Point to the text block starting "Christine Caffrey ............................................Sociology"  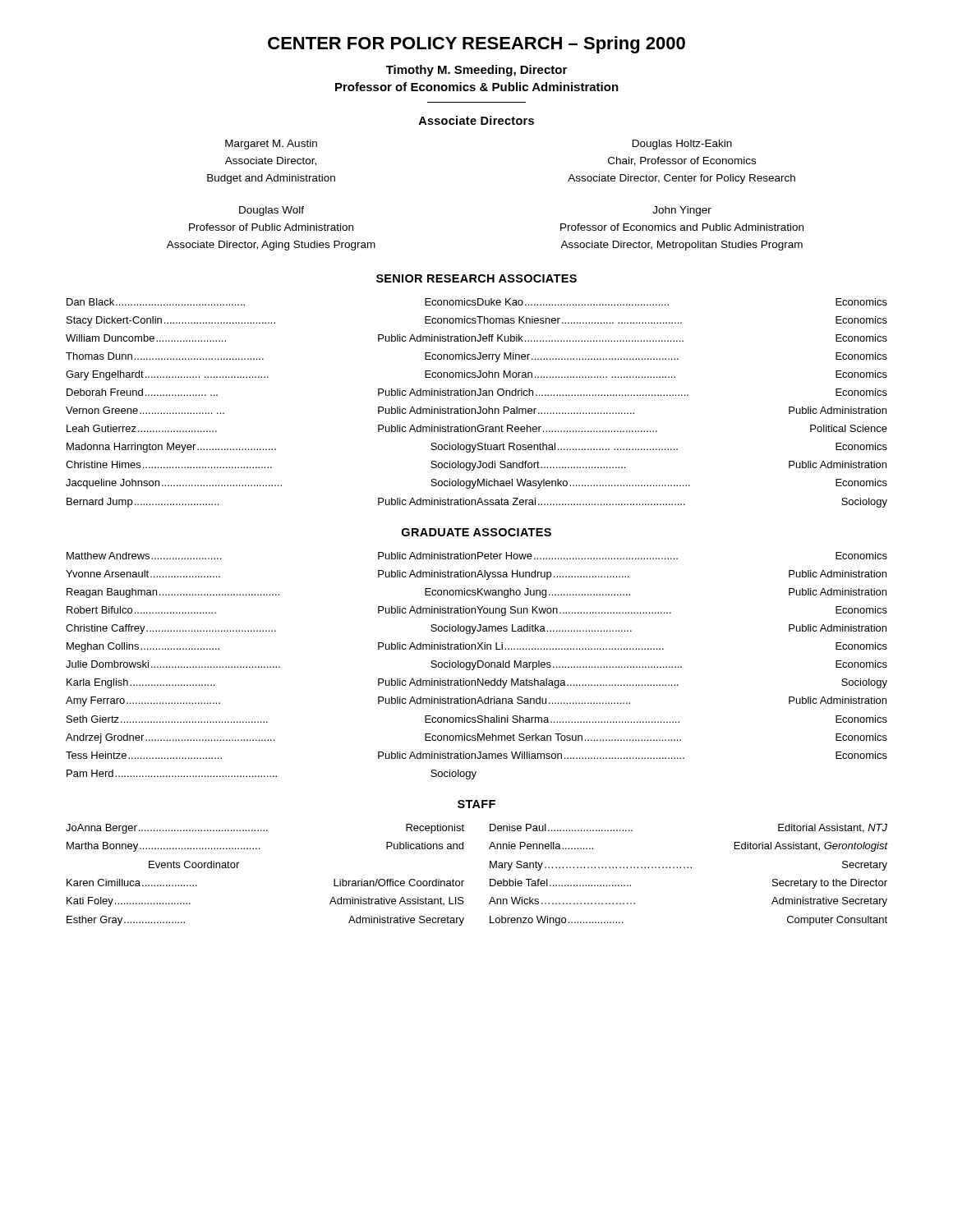point(271,628)
